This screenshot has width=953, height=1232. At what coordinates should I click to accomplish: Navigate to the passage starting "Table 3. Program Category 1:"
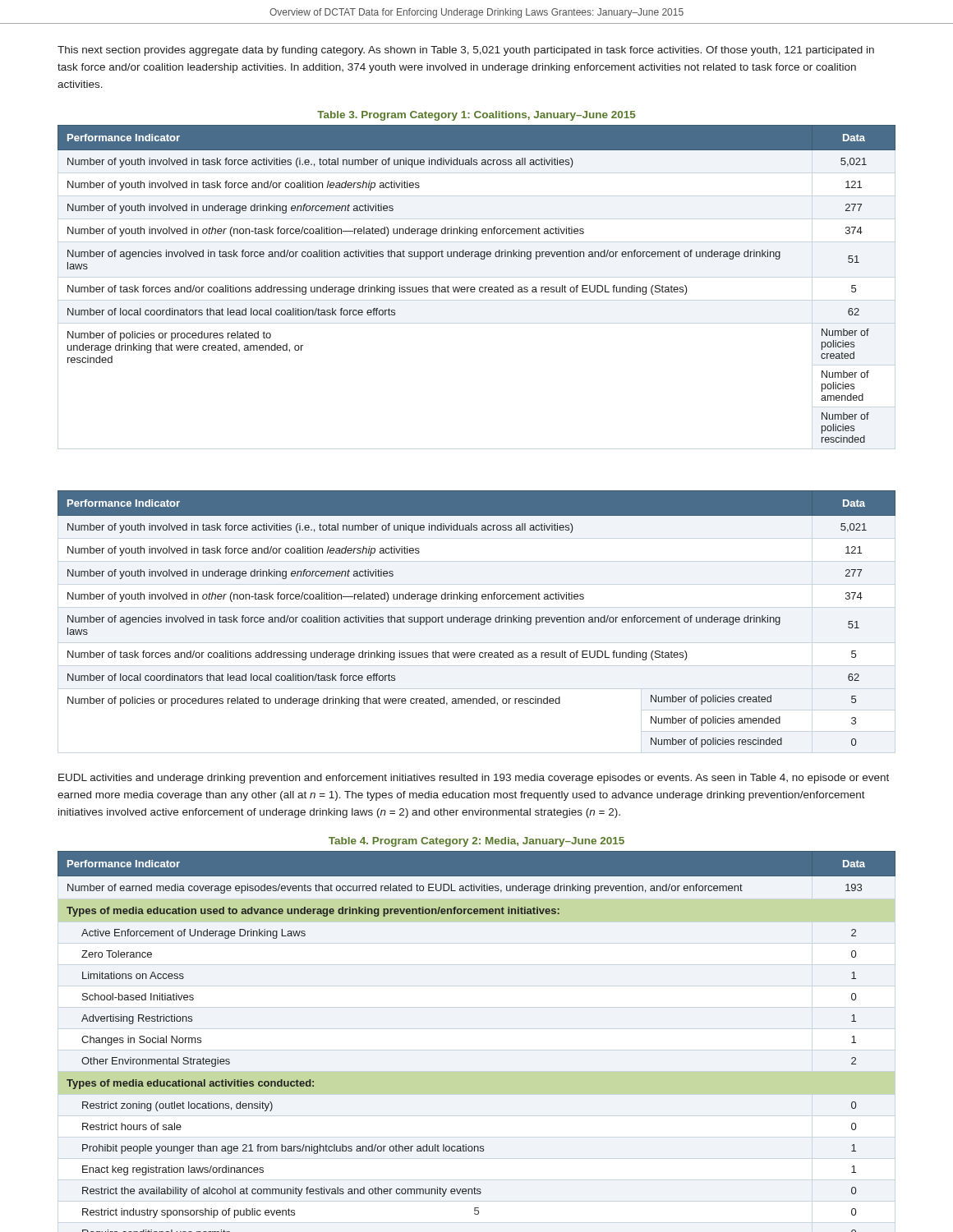click(x=476, y=114)
